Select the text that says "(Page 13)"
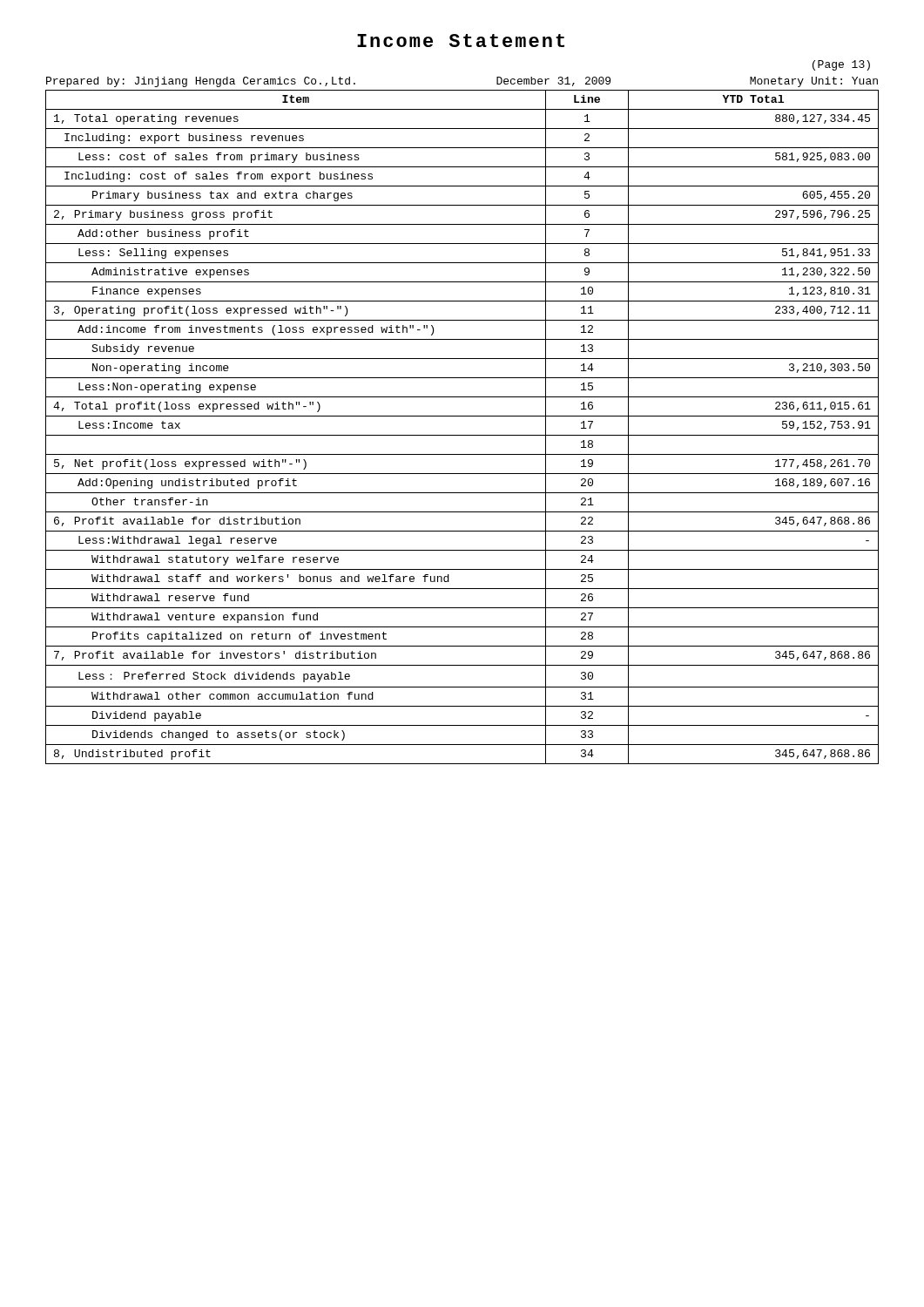The width and height of the screenshot is (924, 1307). point(841,65)
